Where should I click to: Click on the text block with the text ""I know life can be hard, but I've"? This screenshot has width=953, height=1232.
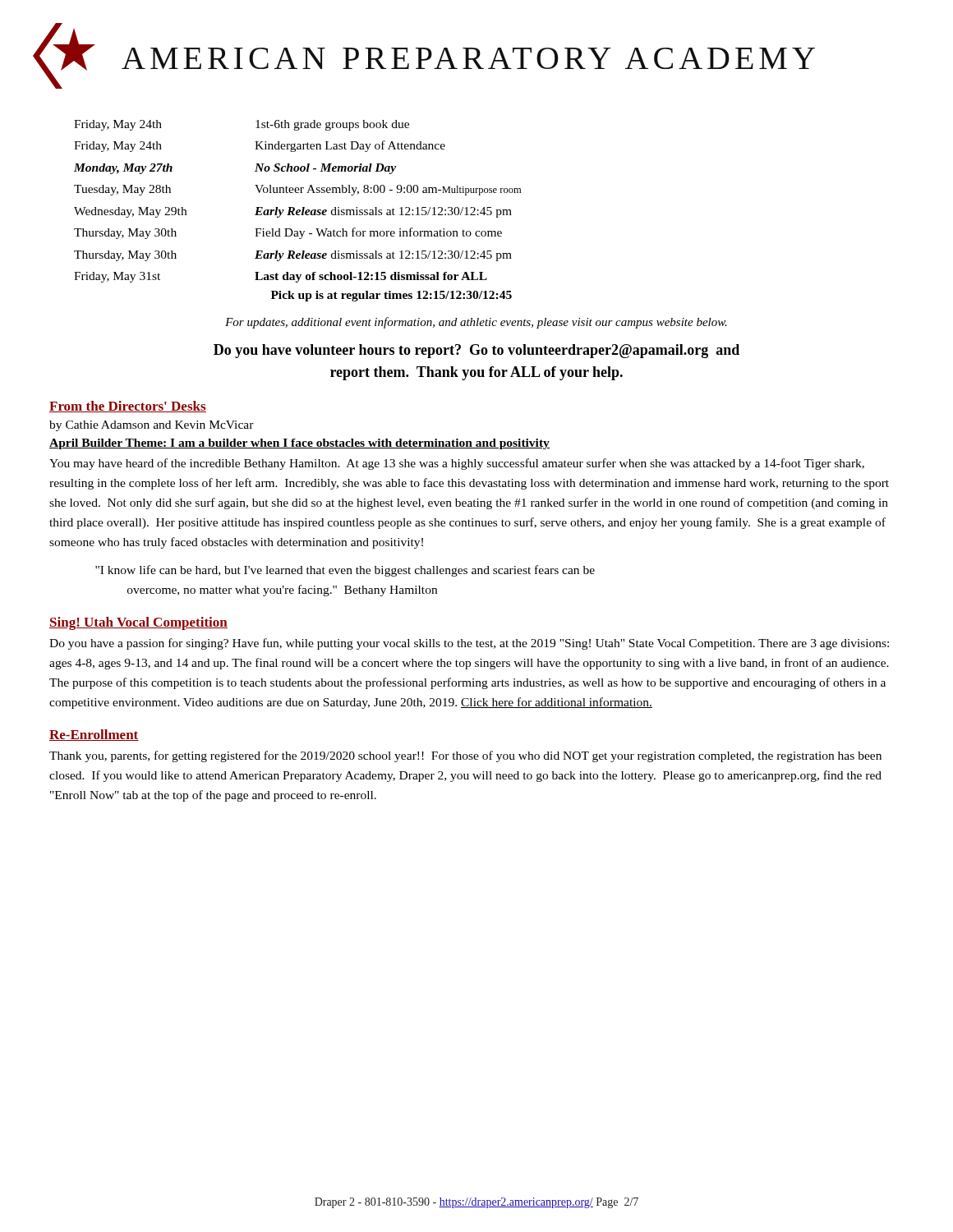339,580
